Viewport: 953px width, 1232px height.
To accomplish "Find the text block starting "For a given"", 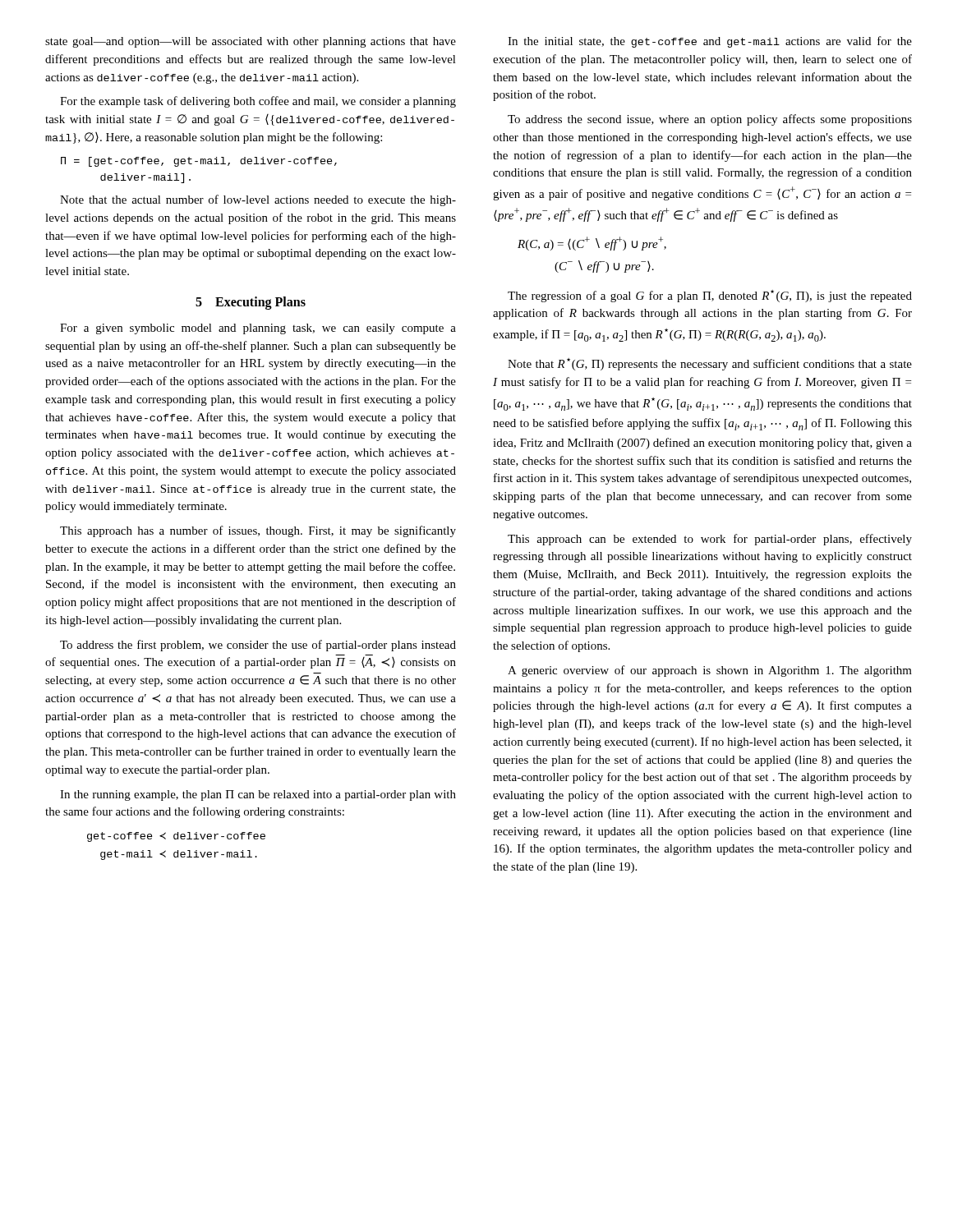I will click(251, 570).
